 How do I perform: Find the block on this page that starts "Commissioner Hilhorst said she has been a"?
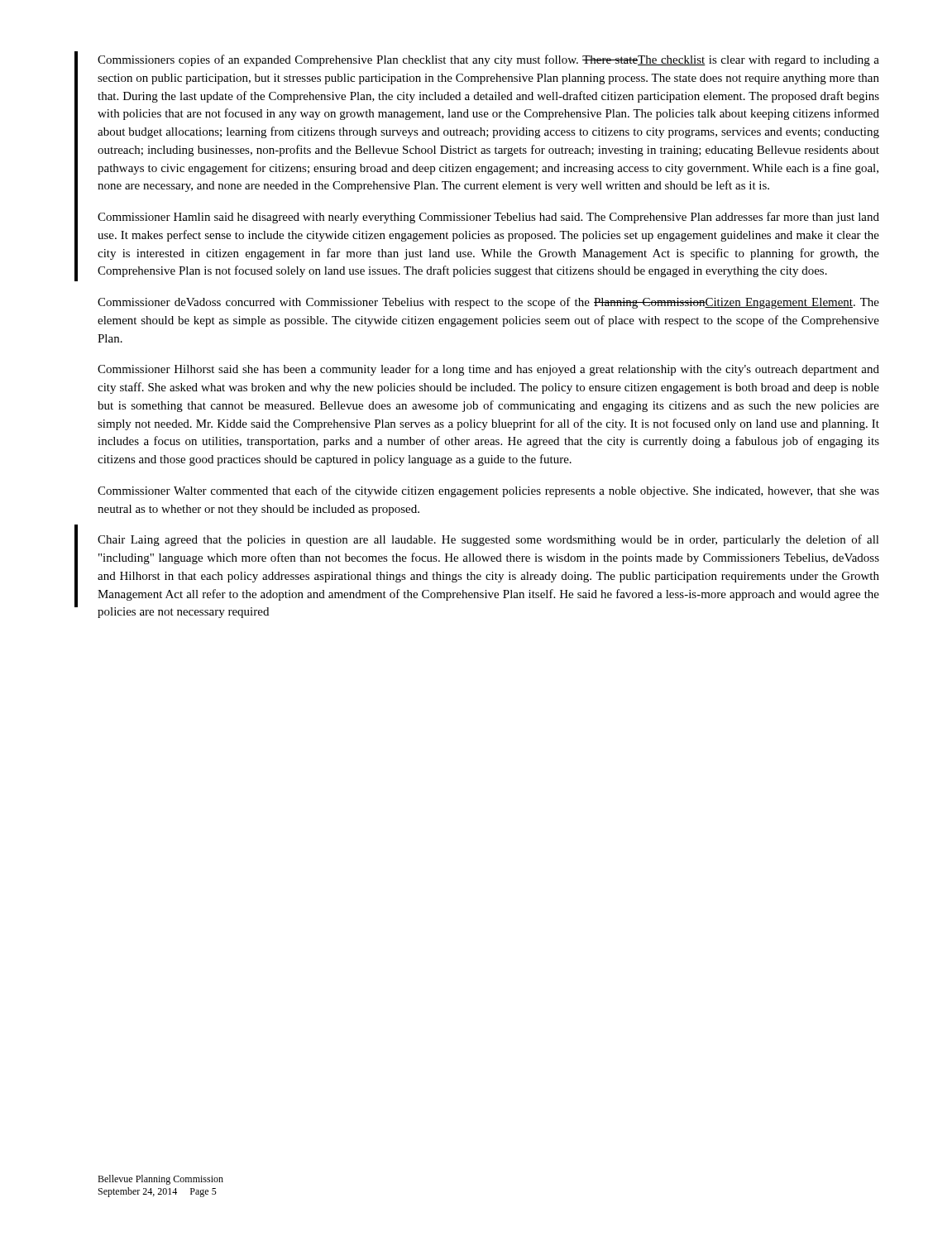pos(488,415)
